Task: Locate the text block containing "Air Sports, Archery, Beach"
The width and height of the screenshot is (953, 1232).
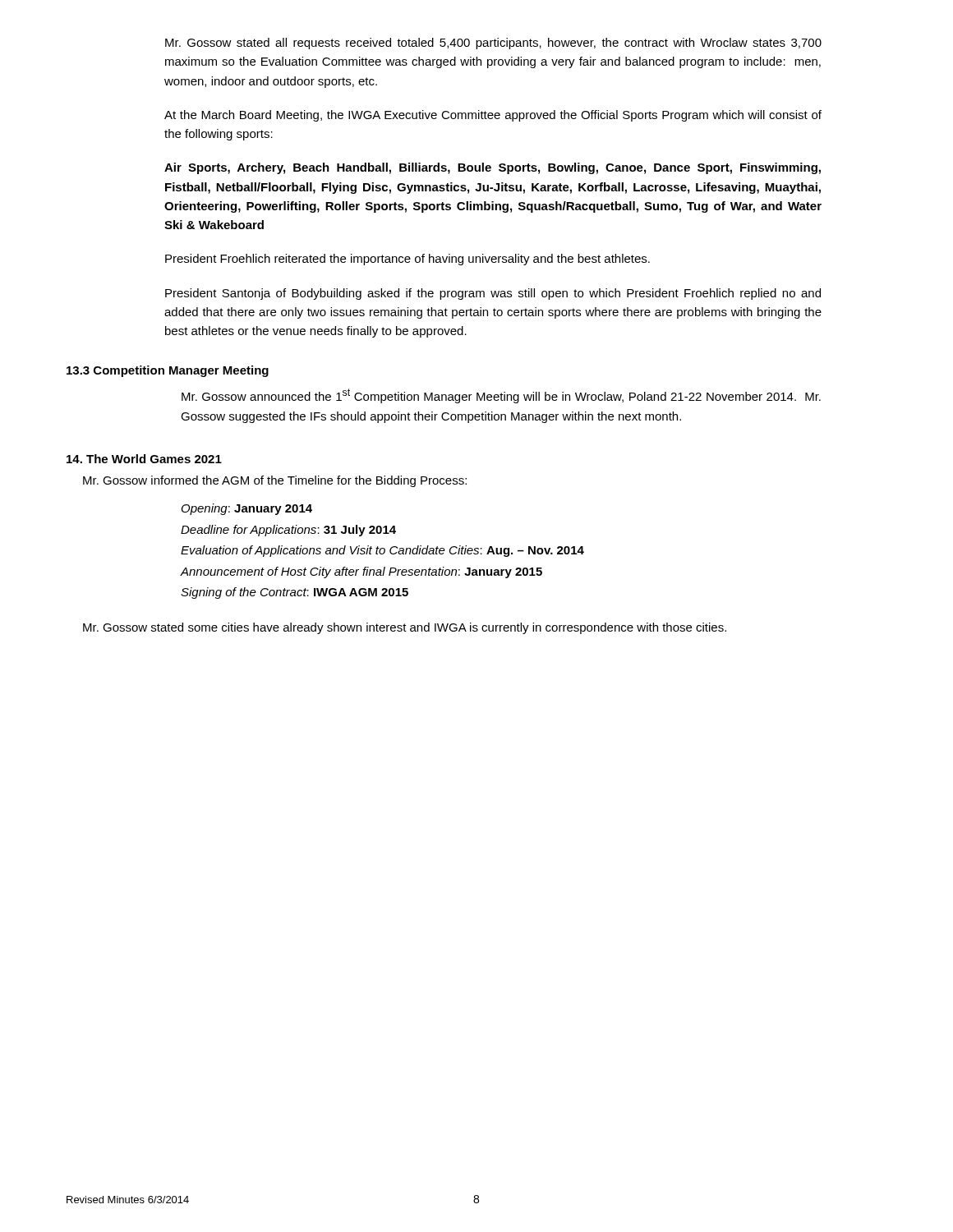Action: click(x=493, y=196)
